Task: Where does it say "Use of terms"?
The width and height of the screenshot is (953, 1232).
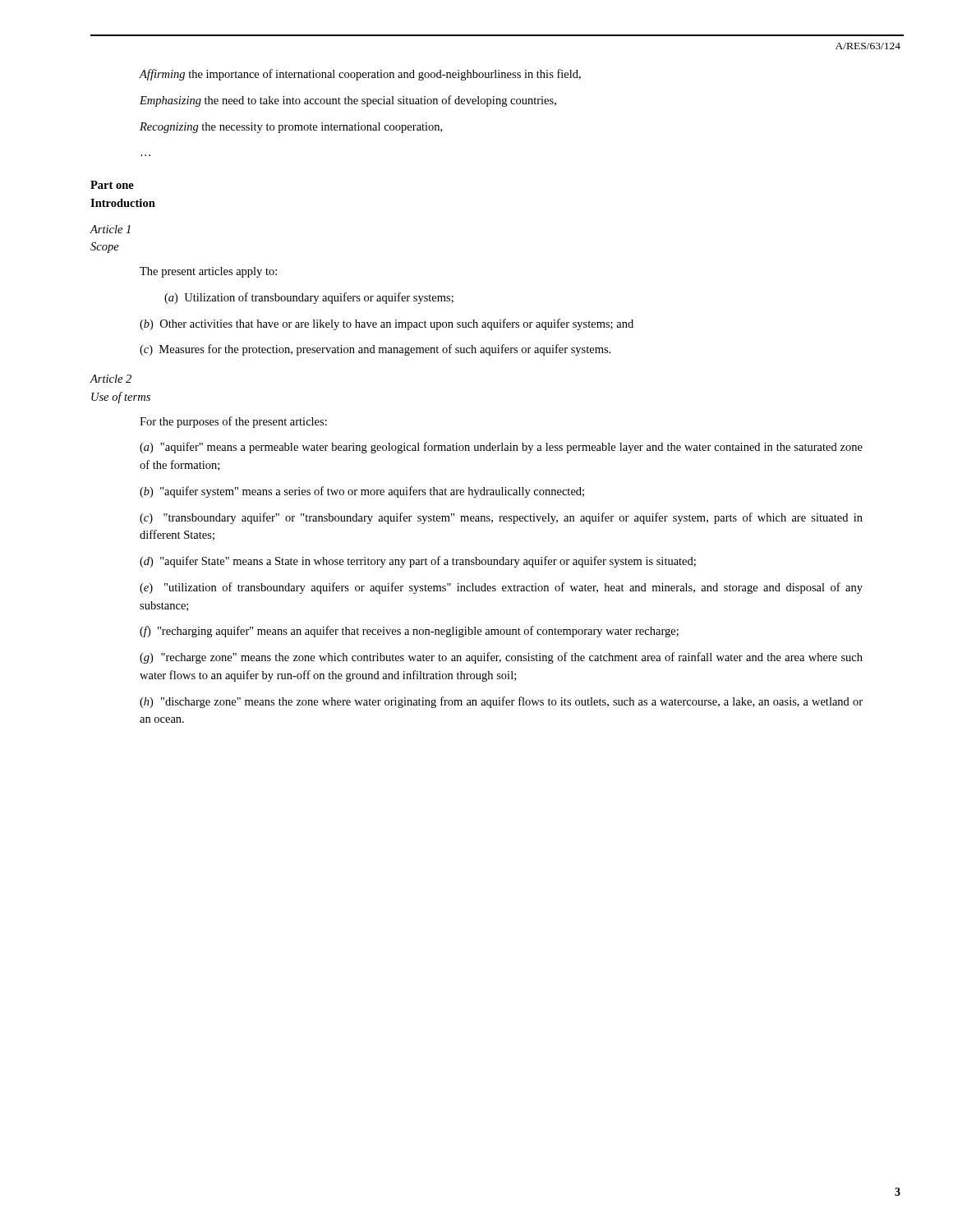Action: pyautogui.click(x=121, y=398)
